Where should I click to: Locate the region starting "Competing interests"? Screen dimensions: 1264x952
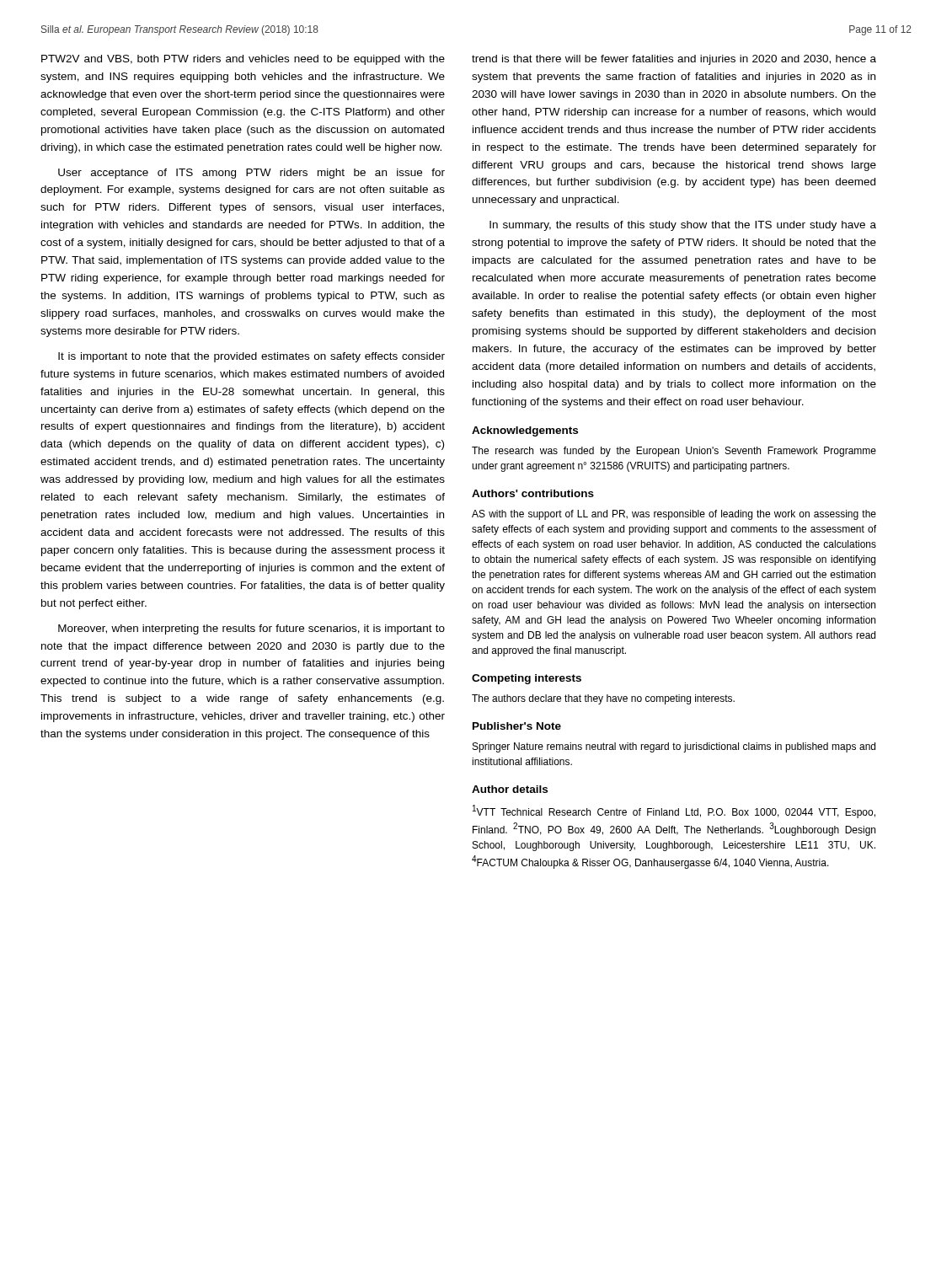tap(527, 679)
